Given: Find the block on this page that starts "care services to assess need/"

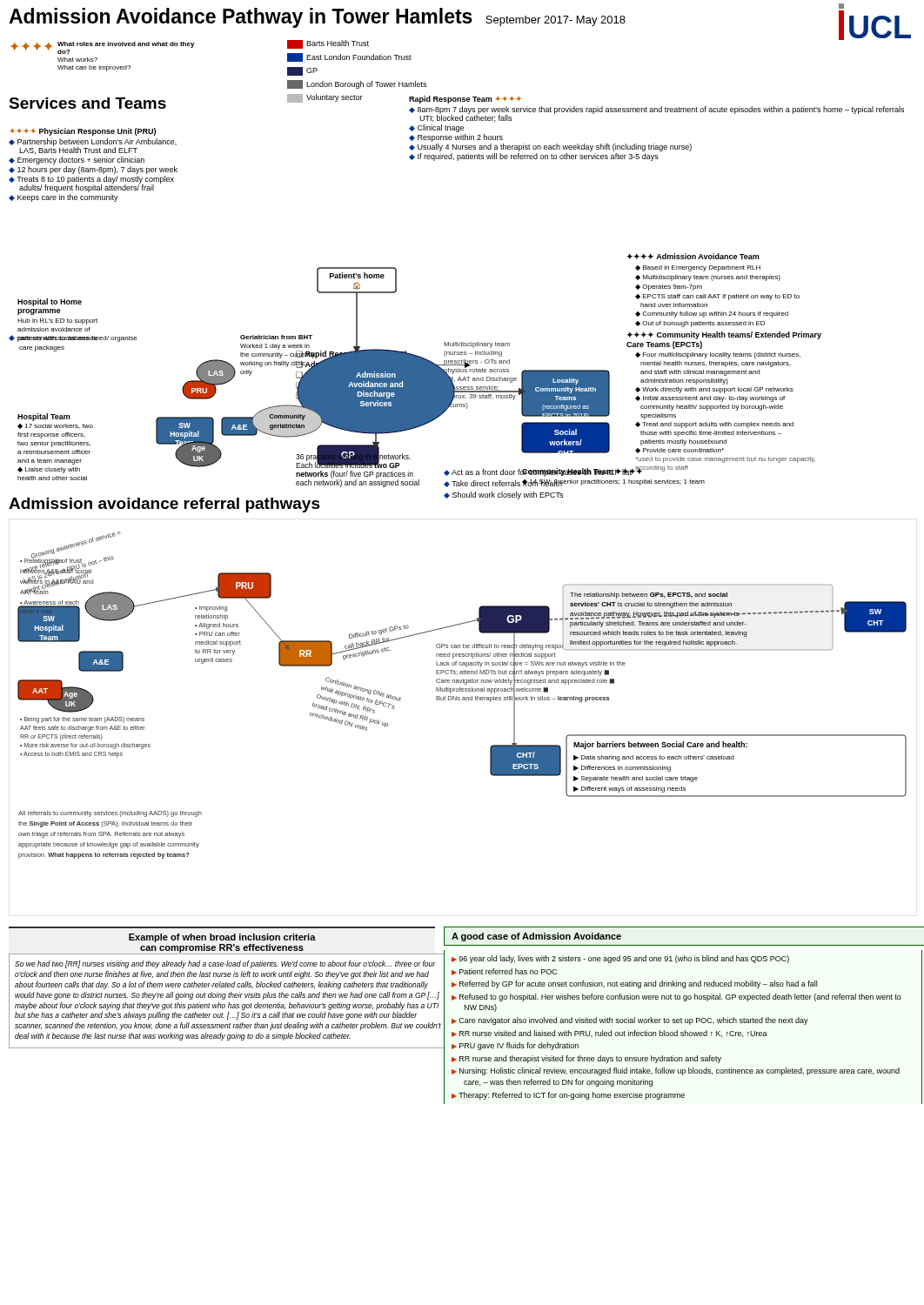Looking at the screenshot, I should 80,343.
